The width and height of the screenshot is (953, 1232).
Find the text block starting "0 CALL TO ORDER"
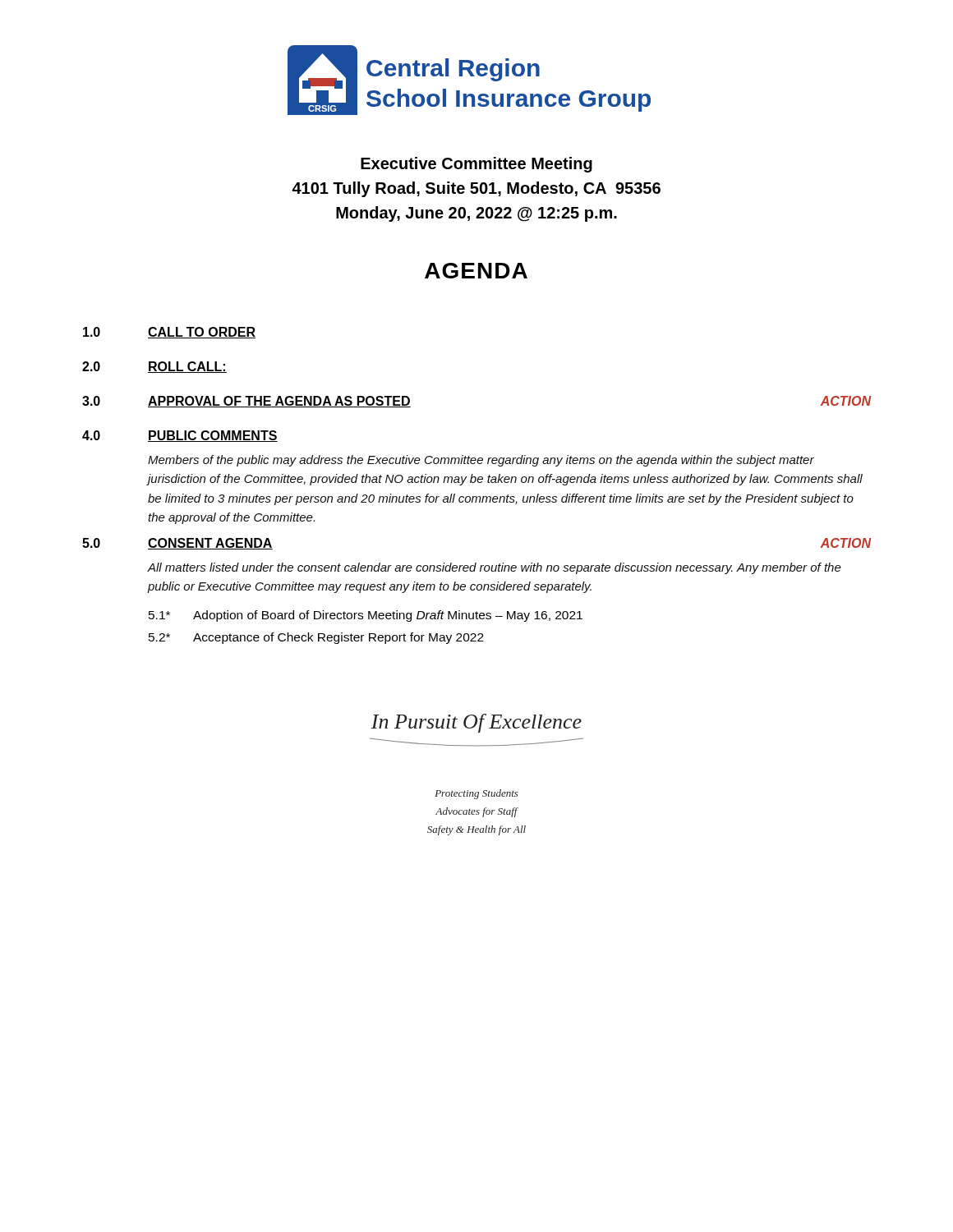(169, 333)
